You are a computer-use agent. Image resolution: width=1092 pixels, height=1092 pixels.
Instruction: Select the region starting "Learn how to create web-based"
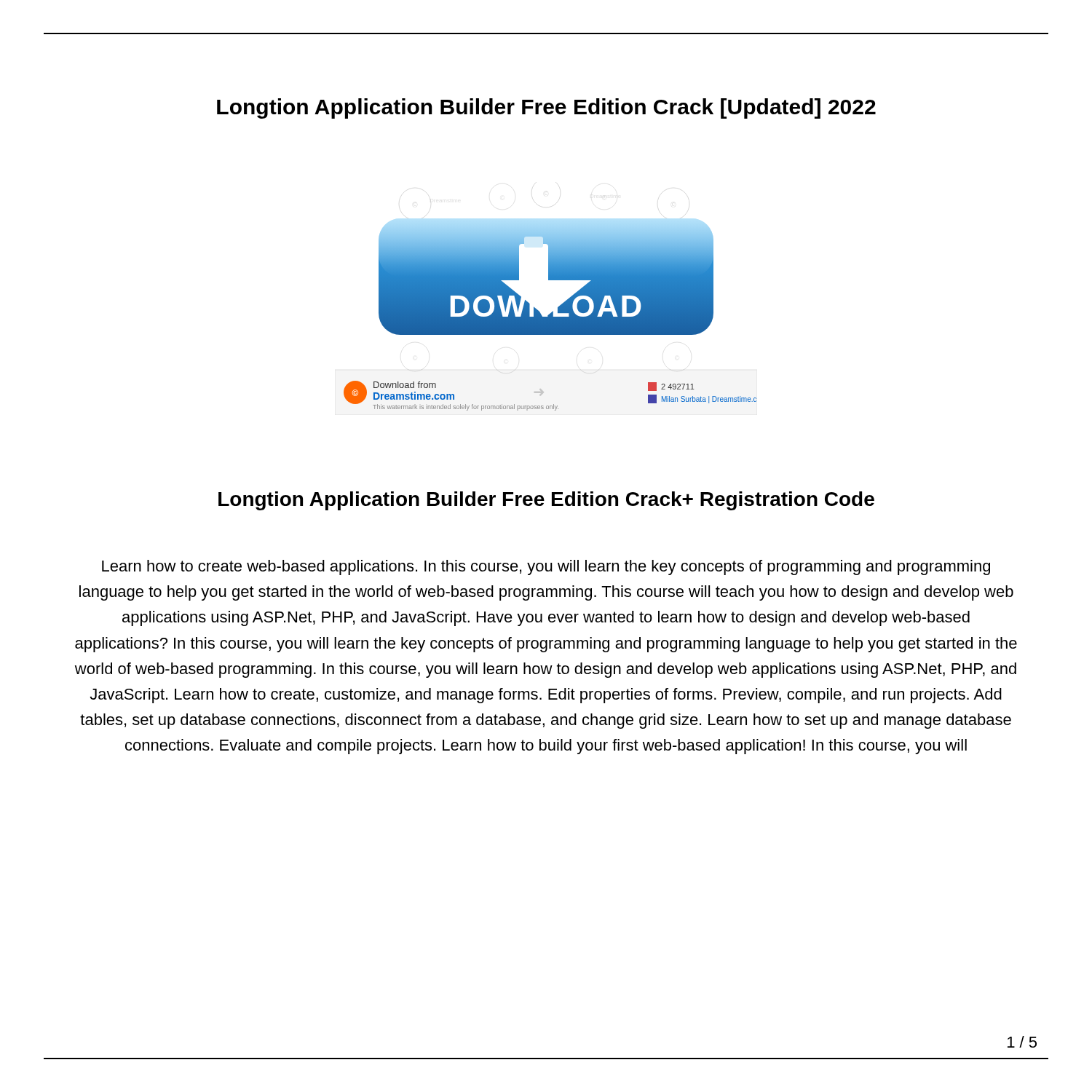pyautogui.click(x=546, y=656)
